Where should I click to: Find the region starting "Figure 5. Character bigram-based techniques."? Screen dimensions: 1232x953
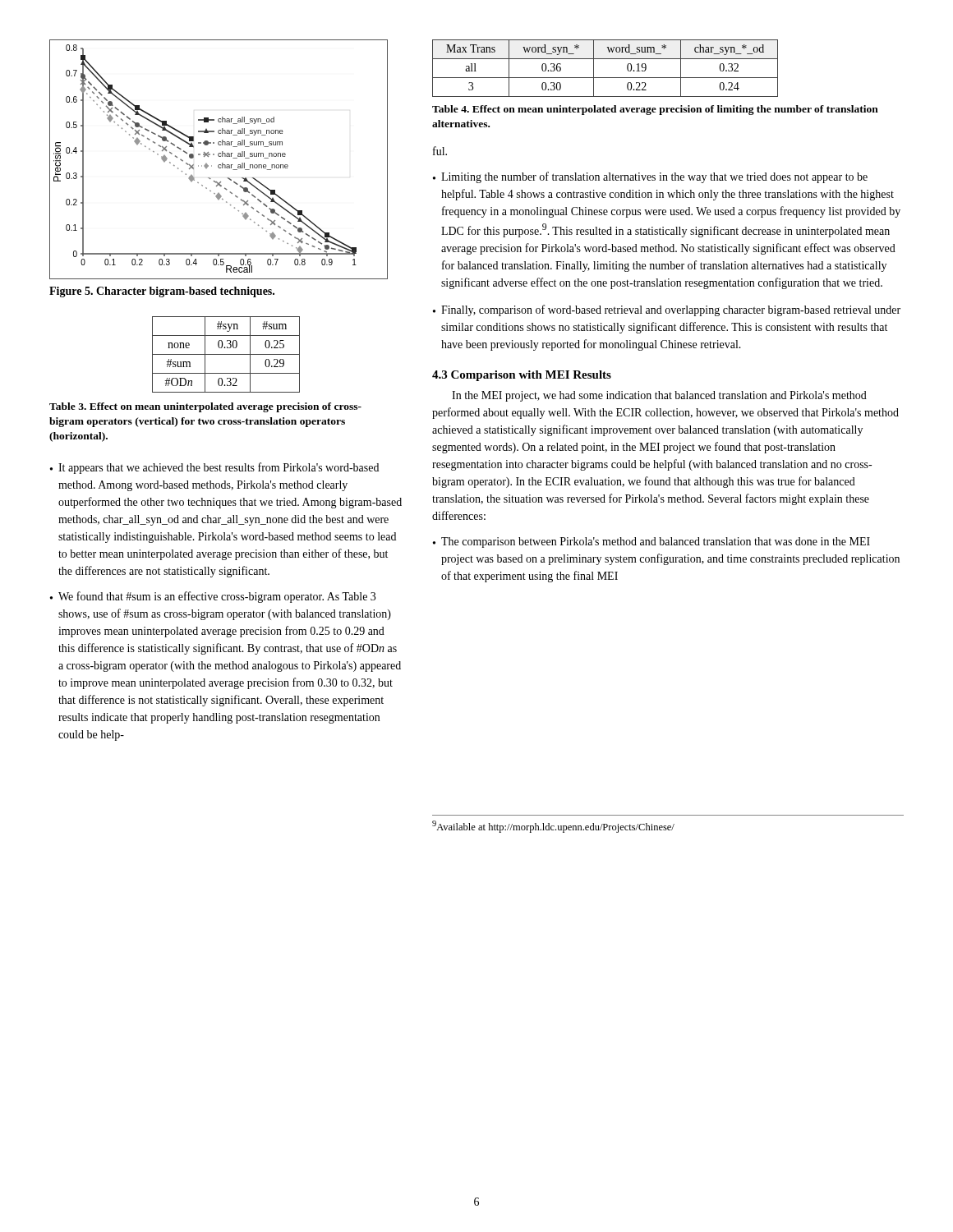pos(162,291)
